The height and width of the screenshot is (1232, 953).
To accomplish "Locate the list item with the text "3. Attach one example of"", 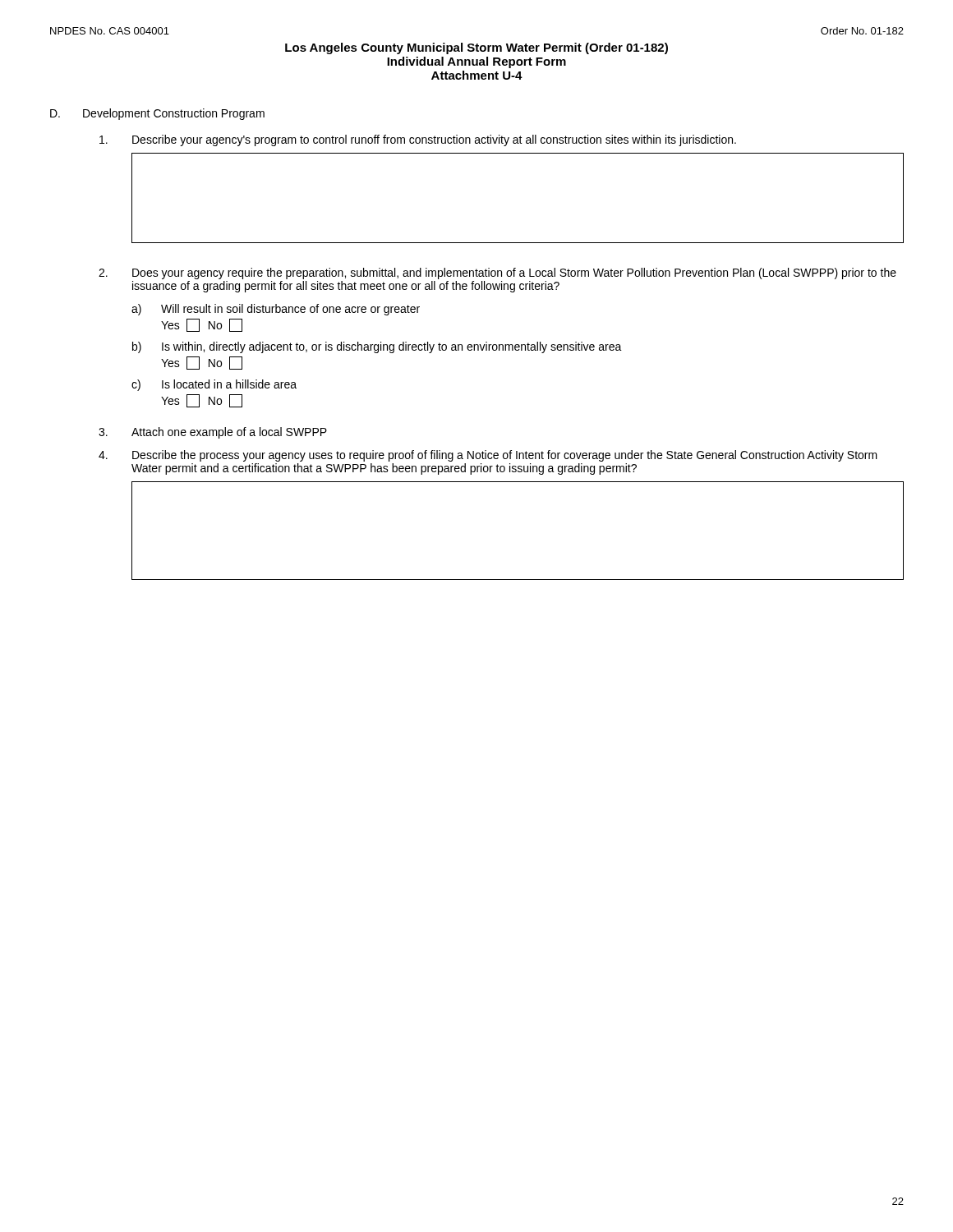I will click(x=213, y=433).
